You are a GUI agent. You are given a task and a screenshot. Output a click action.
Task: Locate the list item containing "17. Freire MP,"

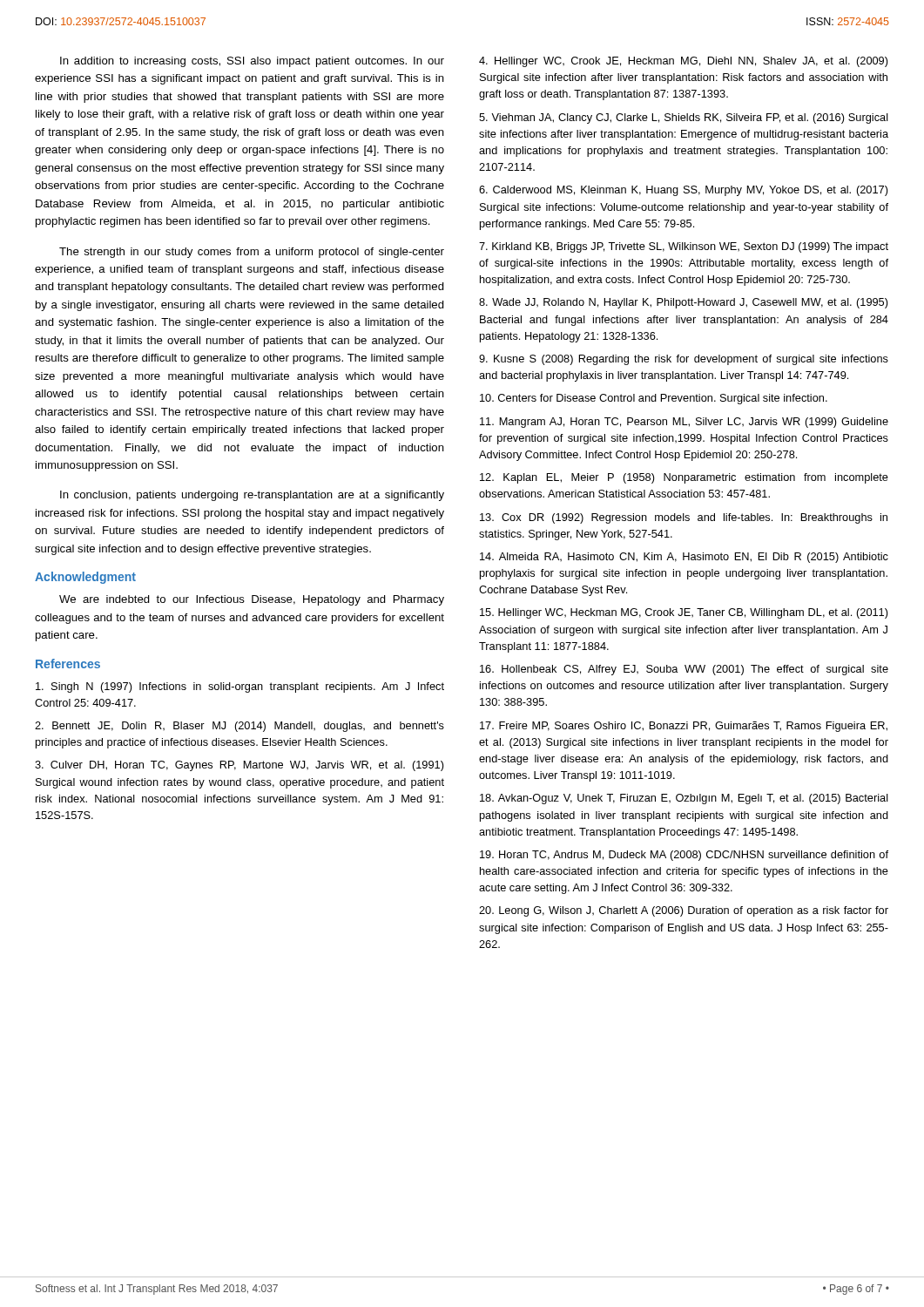point(684,750)
